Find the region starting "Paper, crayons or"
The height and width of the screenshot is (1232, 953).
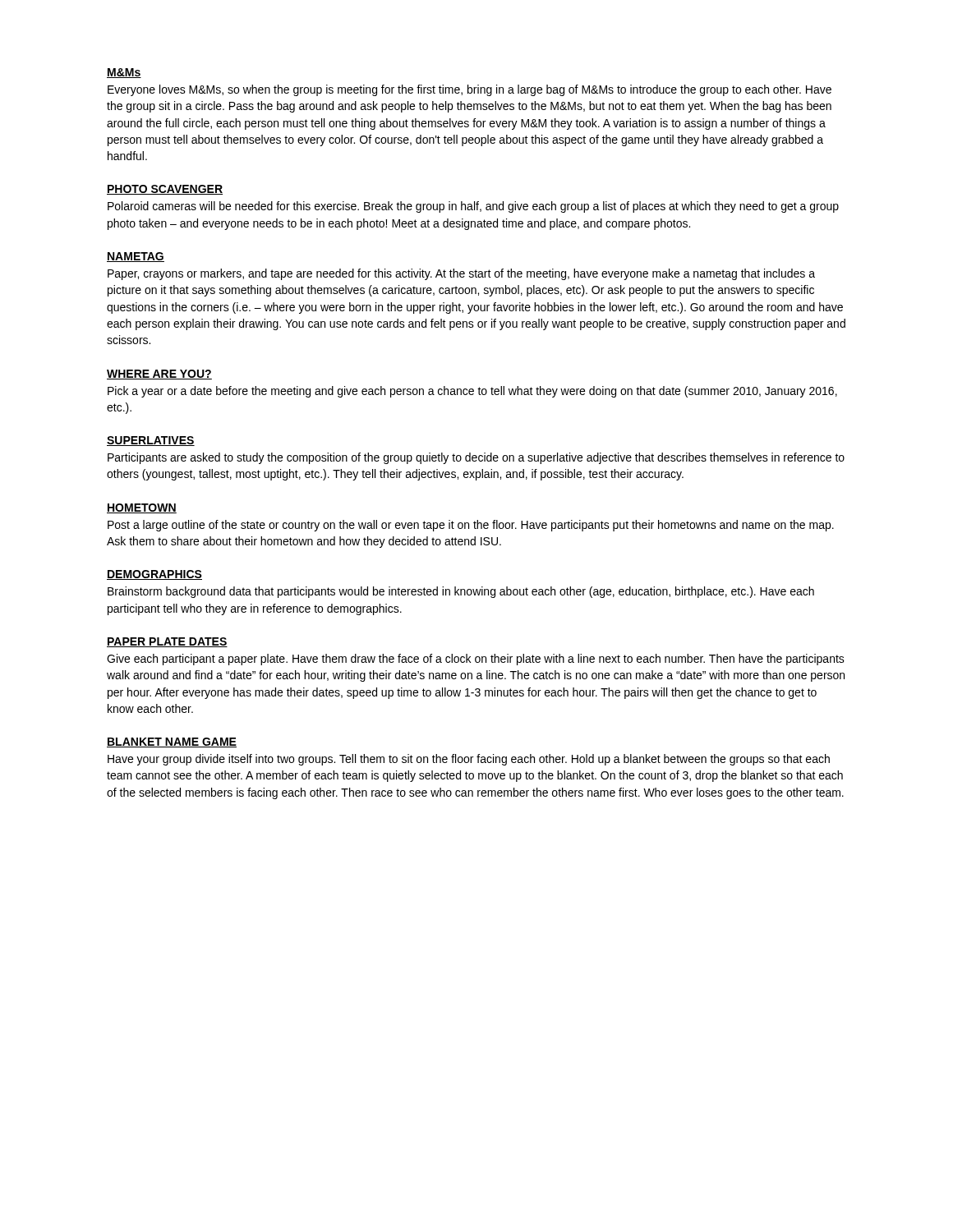[476, 307]
